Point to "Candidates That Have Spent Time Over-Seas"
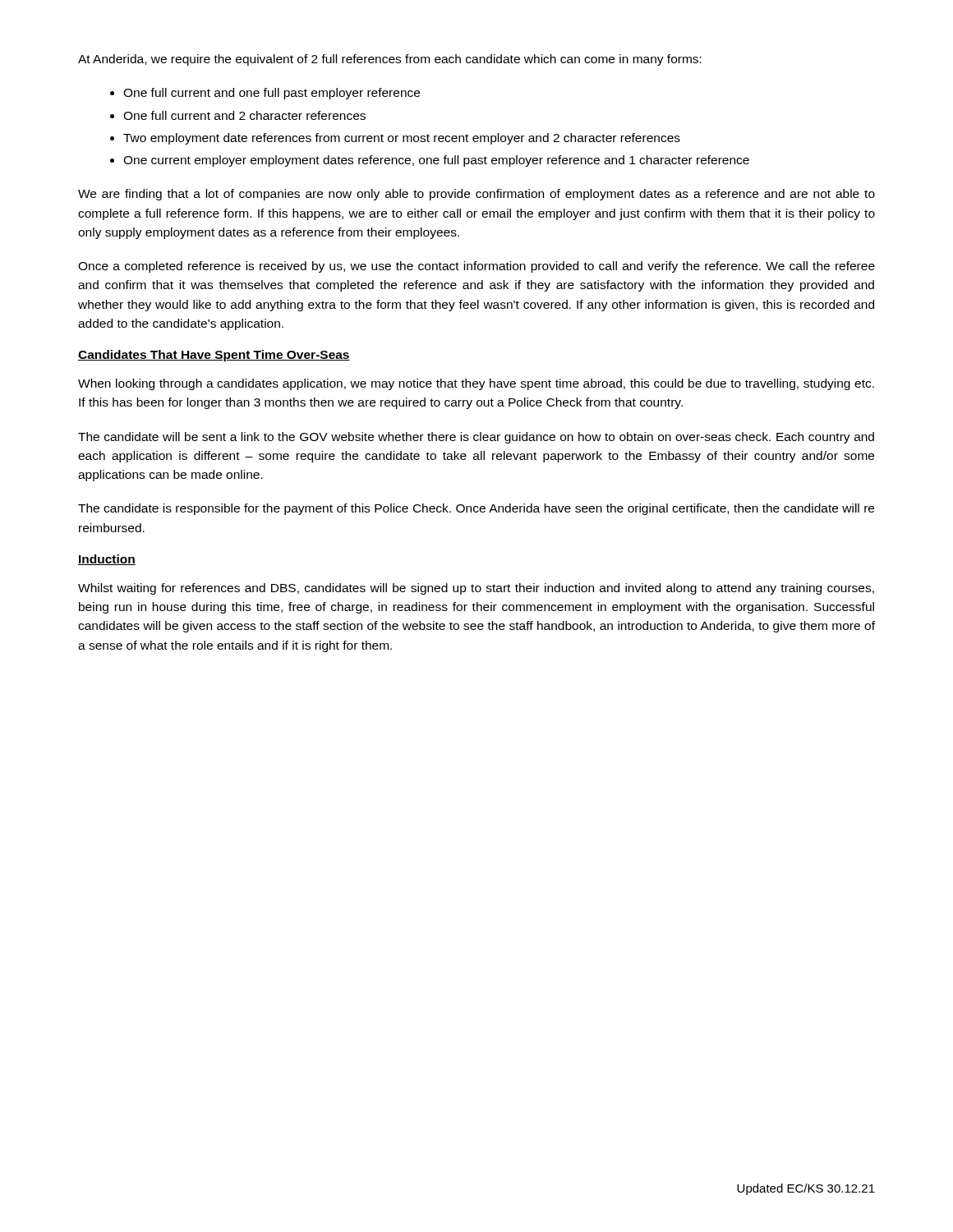The width and height of the screenshot is (953, 1232). pos(214,354)
